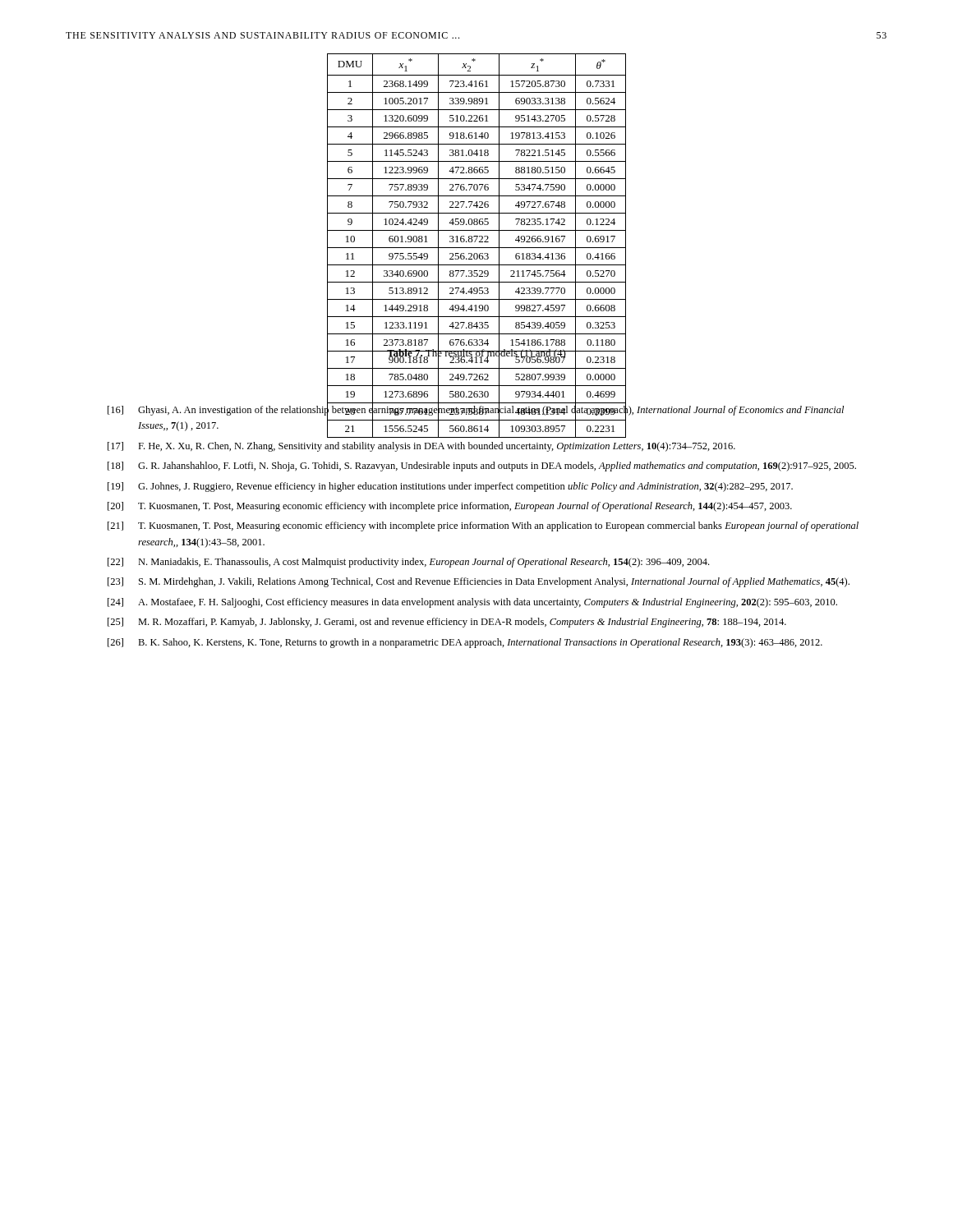
Task: Point to the block beginning "[21] T. Kuosmanen, T. Post,"
Action: click(489, 534)
